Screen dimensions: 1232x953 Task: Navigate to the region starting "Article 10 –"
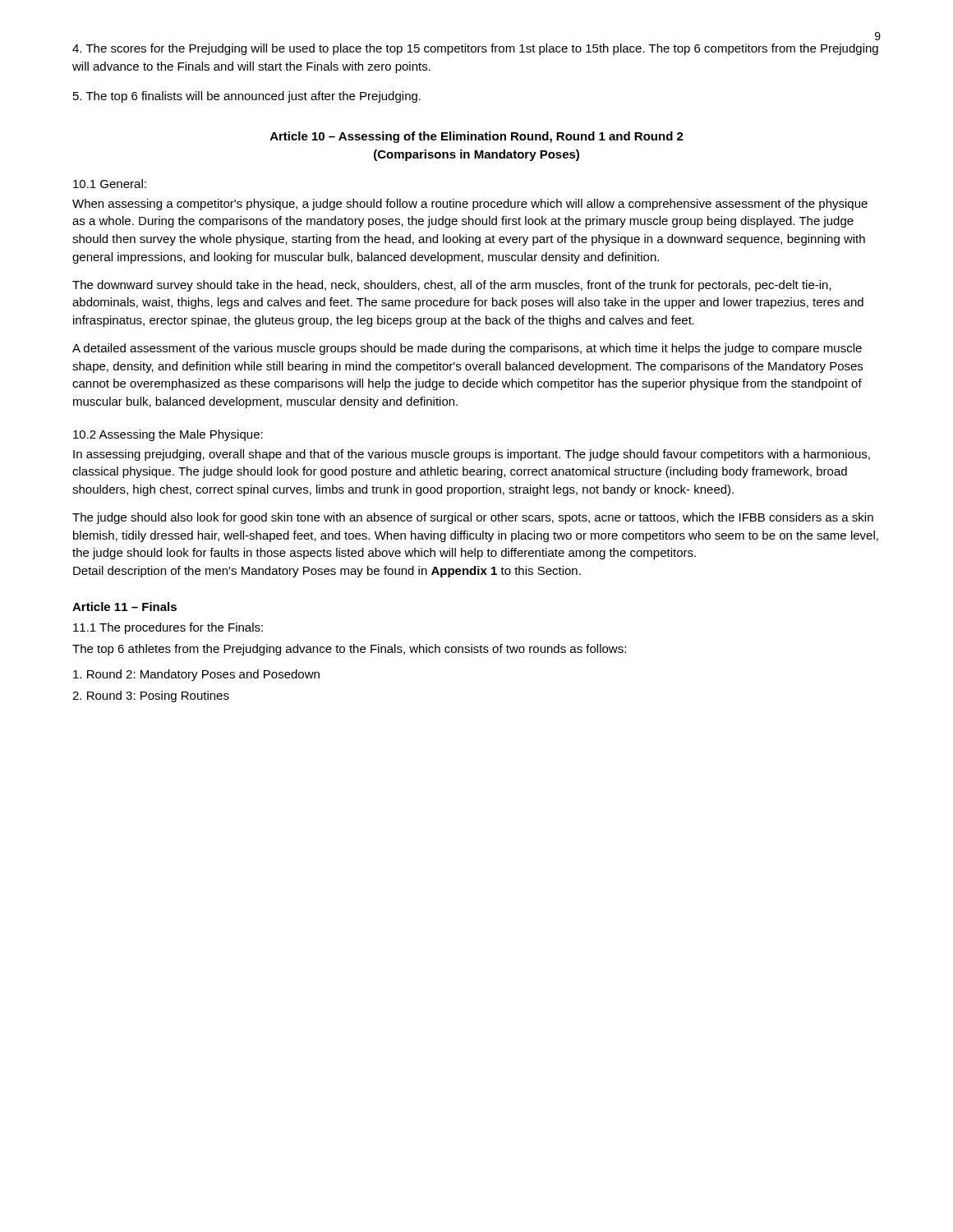(476, 145)
